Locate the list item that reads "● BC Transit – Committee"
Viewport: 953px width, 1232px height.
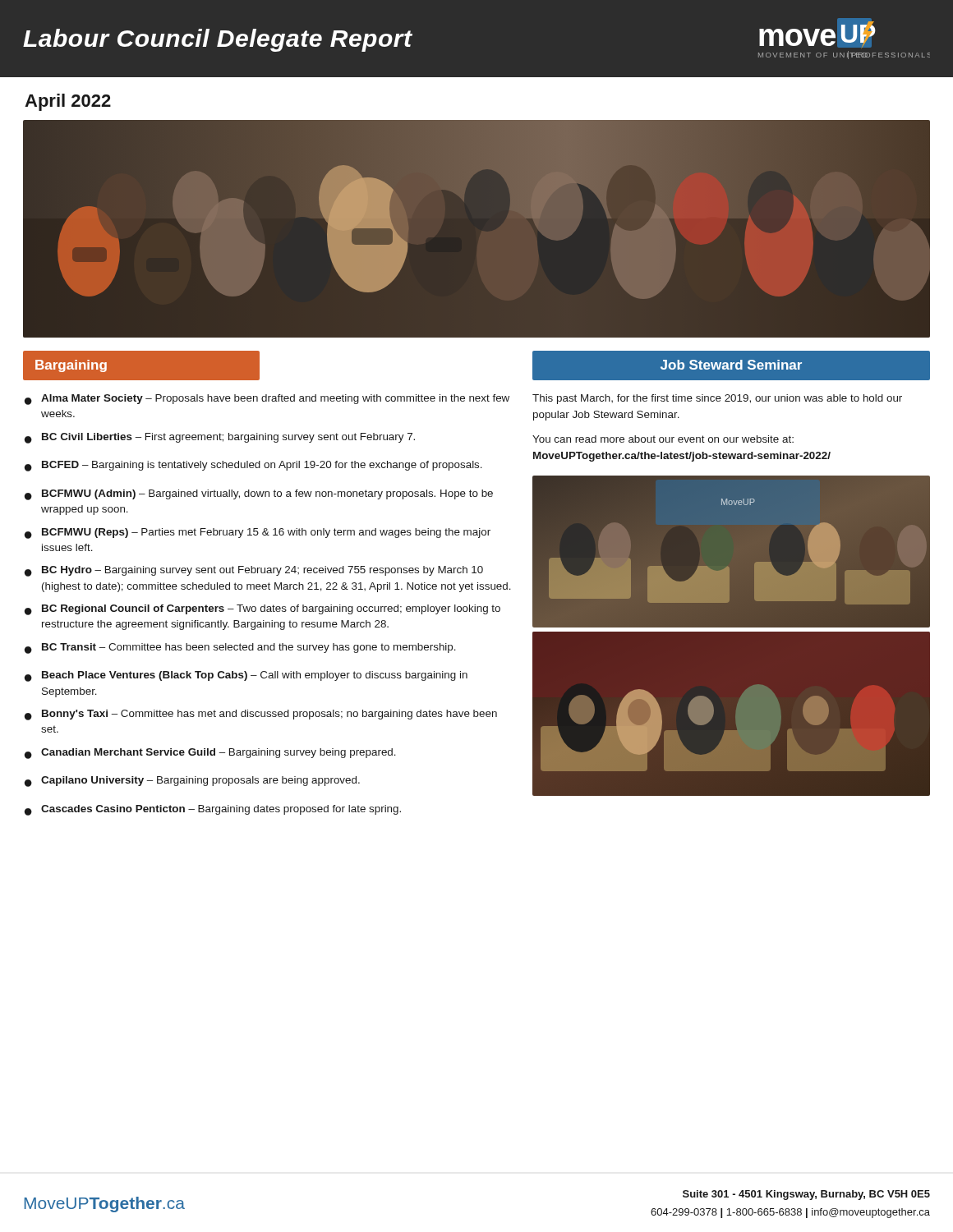(x=240, y=650)
